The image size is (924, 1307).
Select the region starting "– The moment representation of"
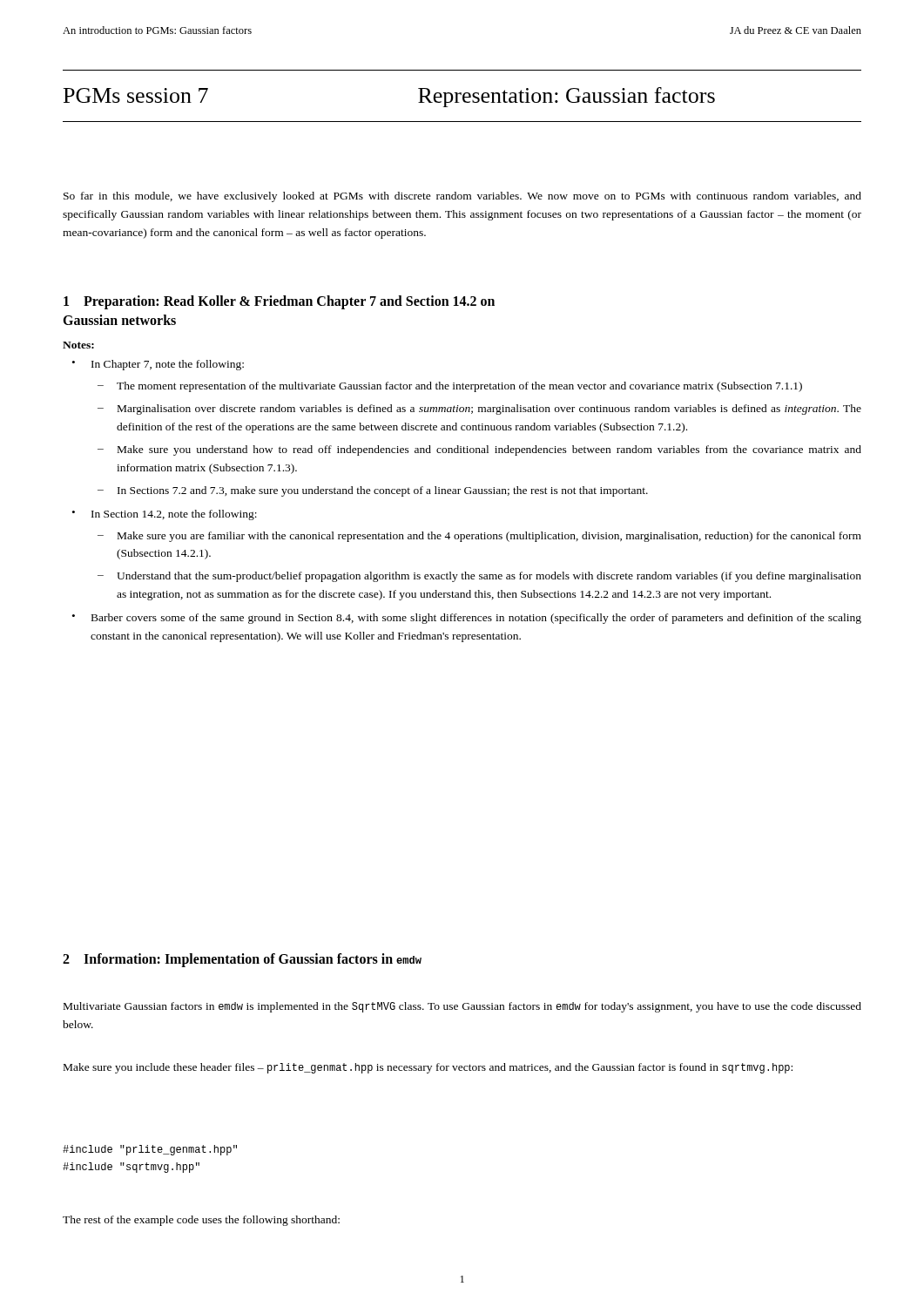click(x=479, y=386)
